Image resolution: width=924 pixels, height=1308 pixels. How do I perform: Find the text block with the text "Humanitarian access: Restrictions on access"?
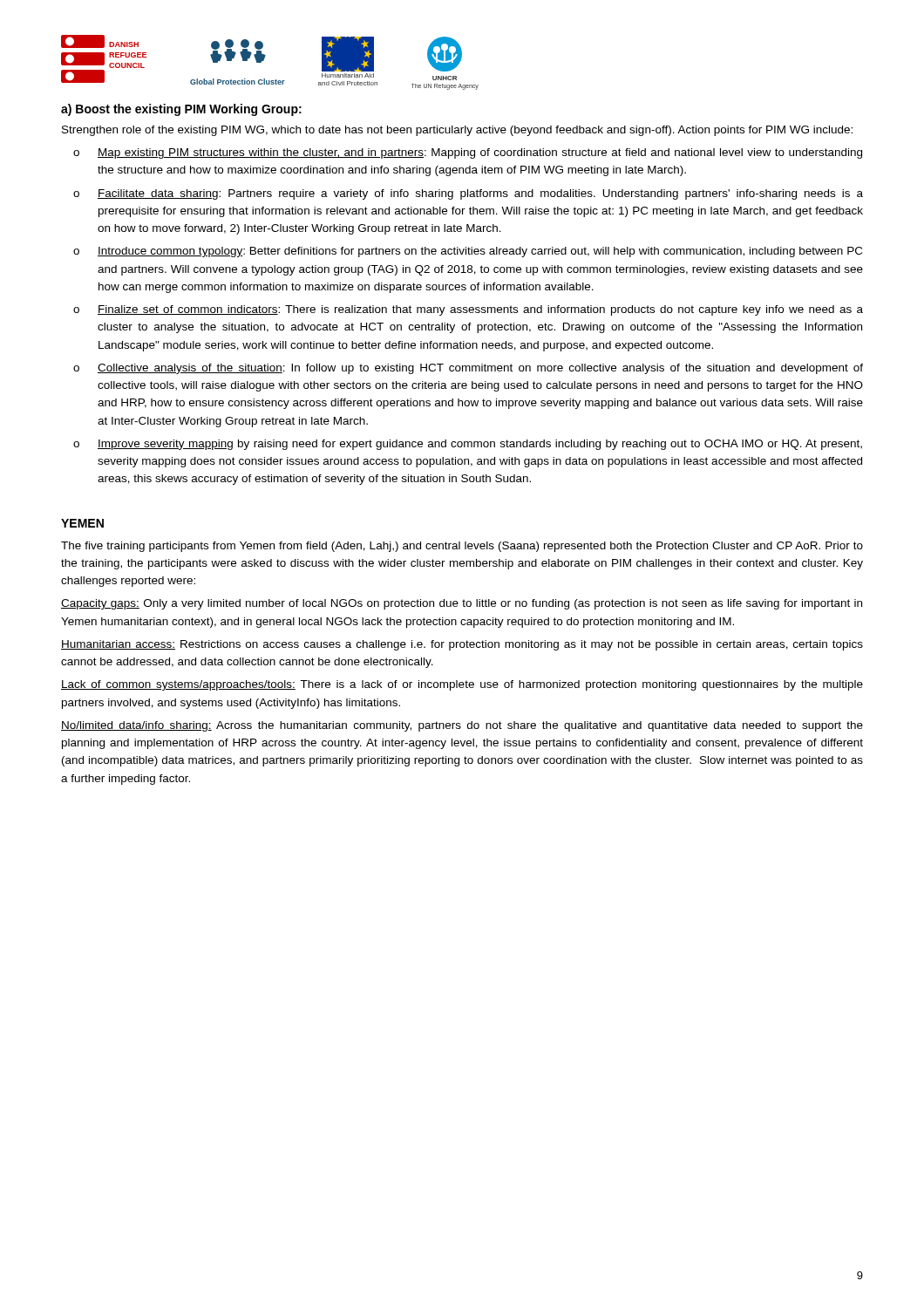pyautogui.click(x=462, y=653)
